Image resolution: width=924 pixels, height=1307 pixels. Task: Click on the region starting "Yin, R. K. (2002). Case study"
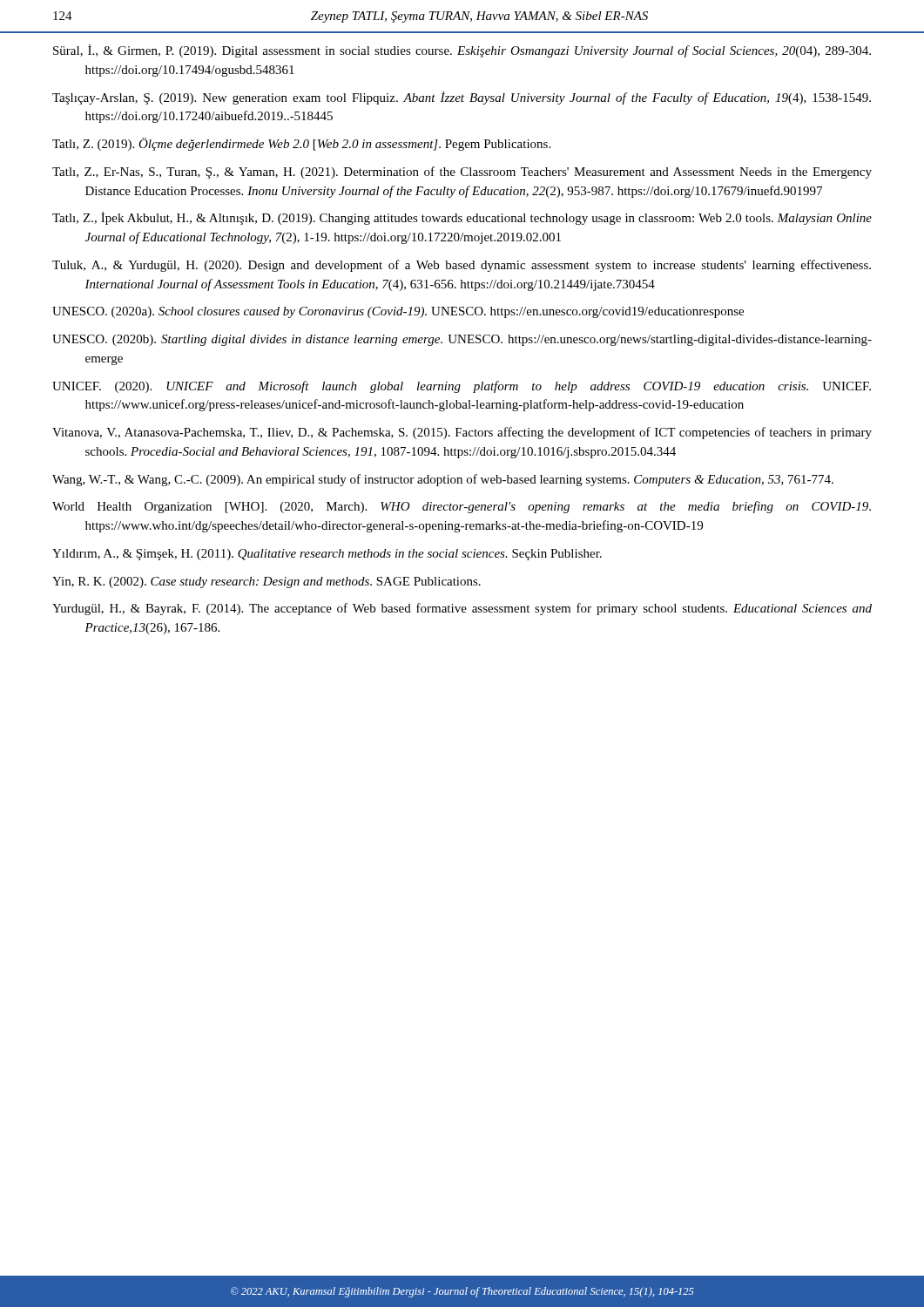[x=462, y=582]
